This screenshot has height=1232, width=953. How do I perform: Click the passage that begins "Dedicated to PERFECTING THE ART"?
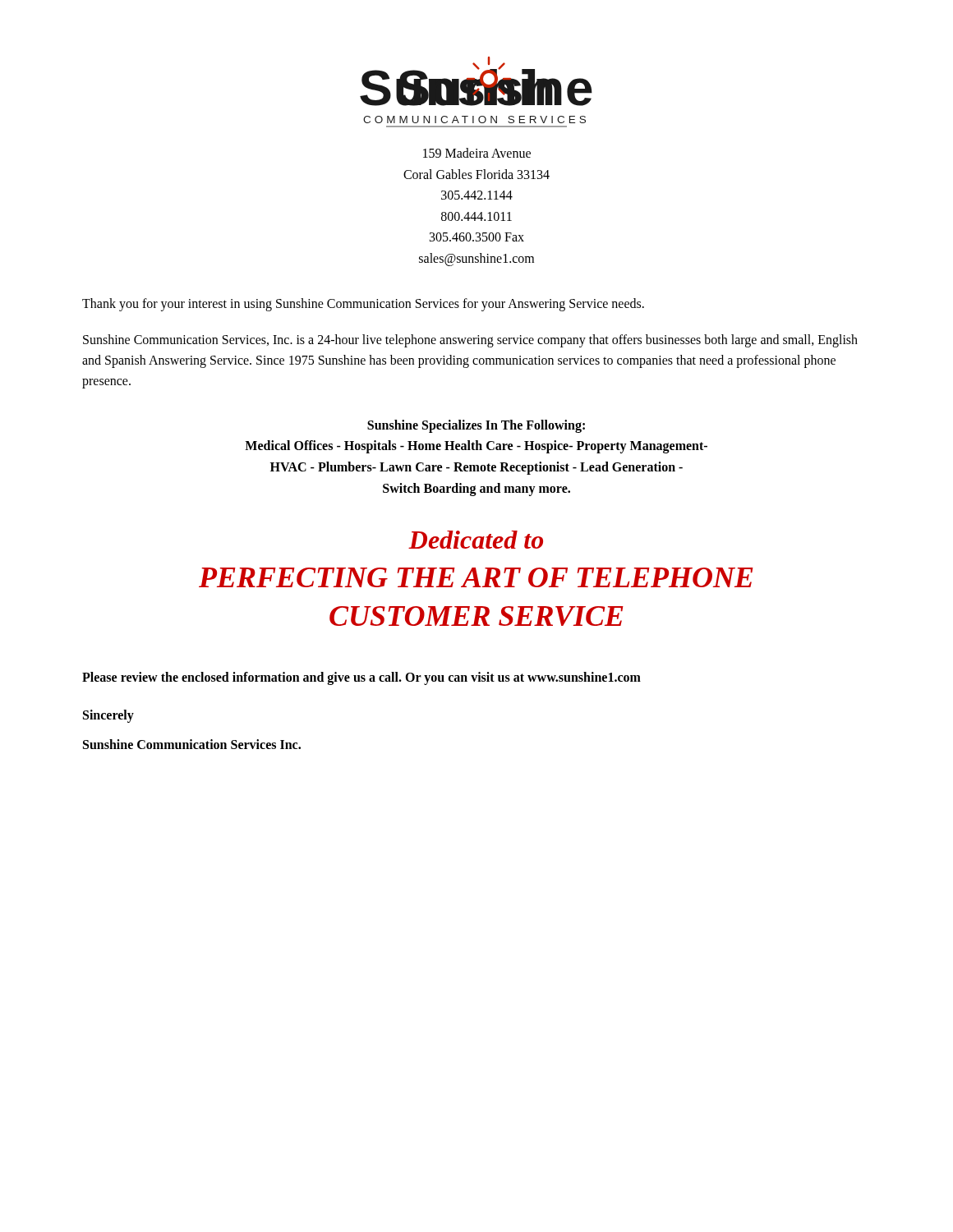coord(476,579)
